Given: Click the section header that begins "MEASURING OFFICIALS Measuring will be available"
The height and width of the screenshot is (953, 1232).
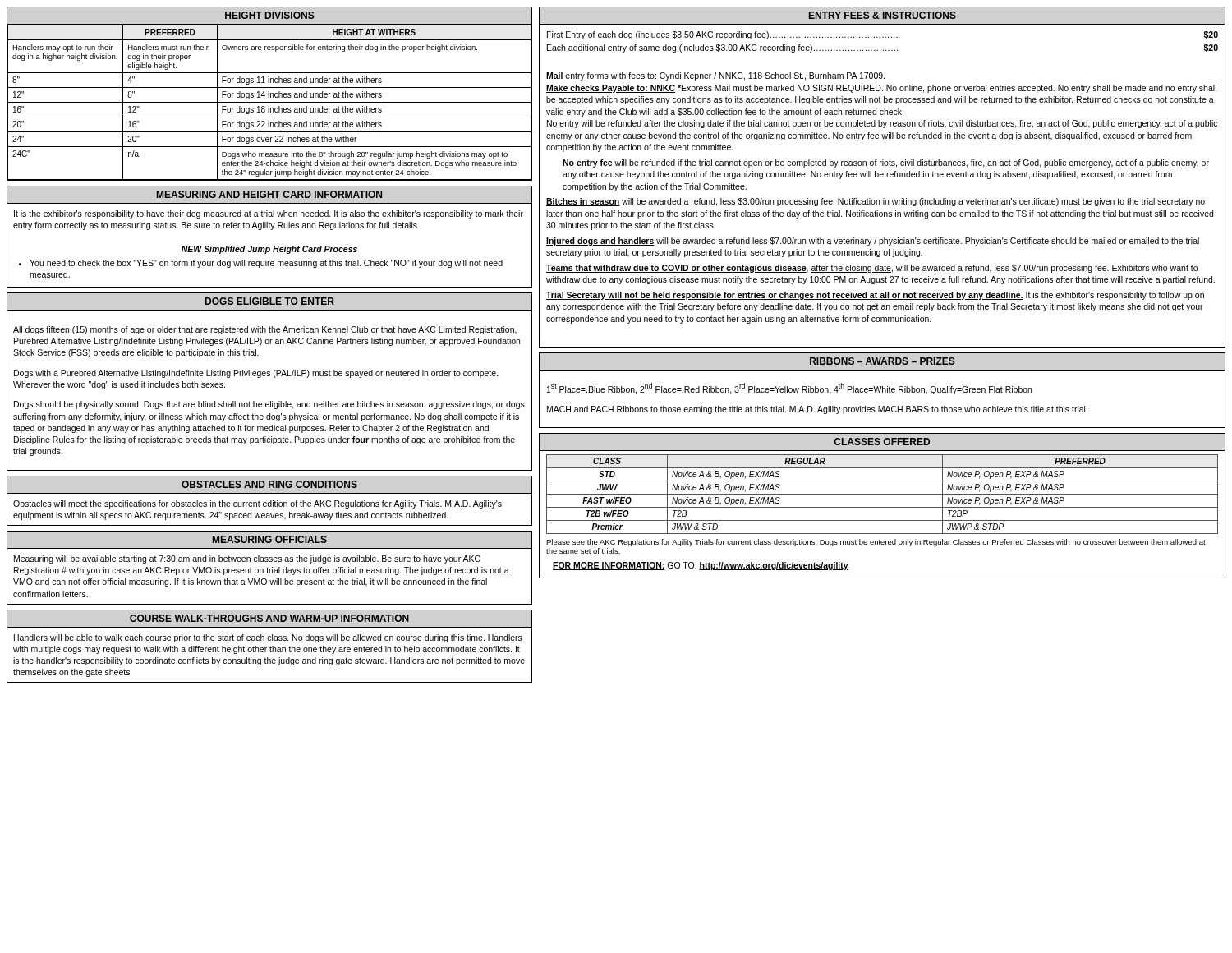Looking at the screenshot, I should tap(269, 568).
